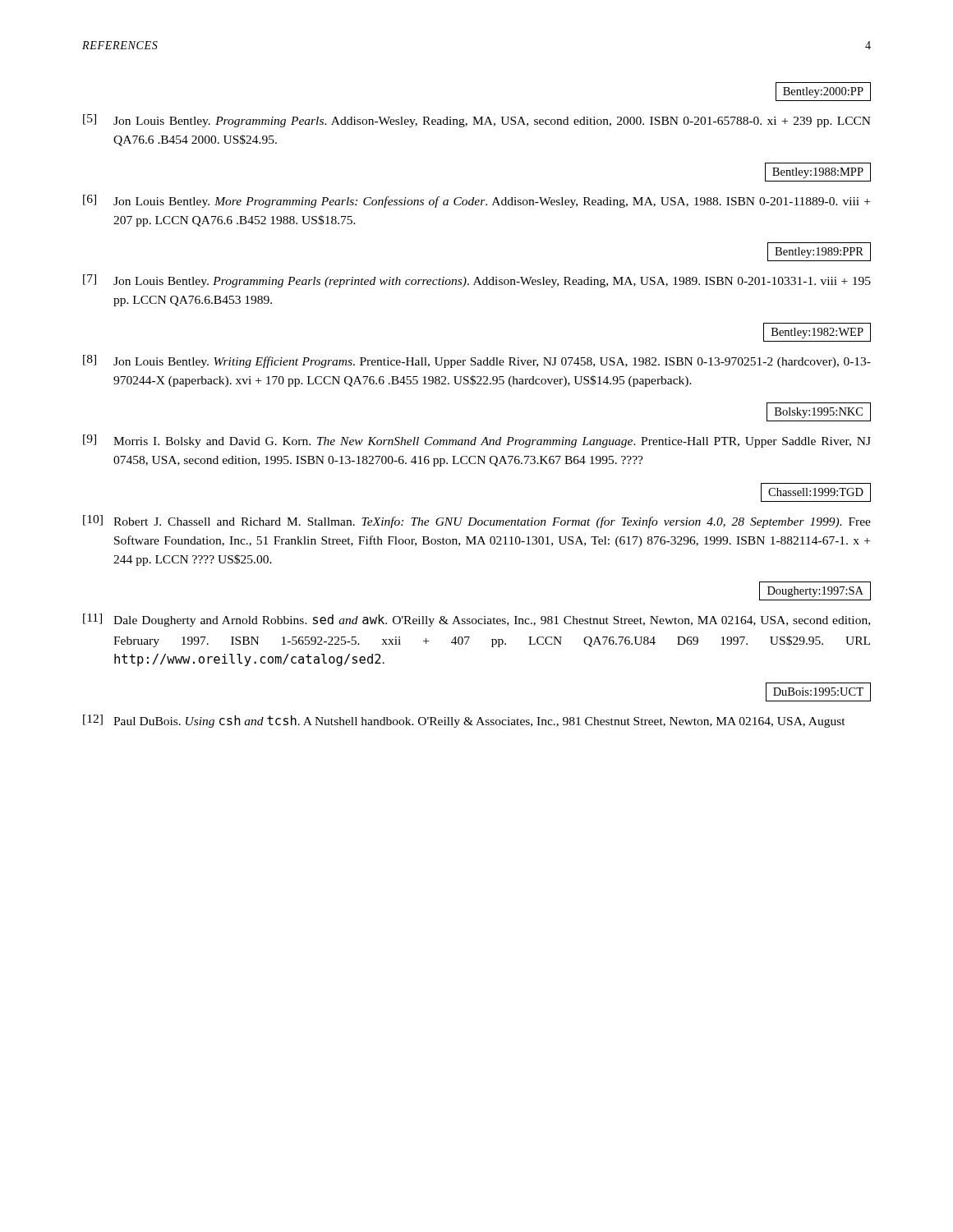Point to the passage starting "[12] Paul DuBois. Using"
953x1232 pixels.
click(476, 721)
